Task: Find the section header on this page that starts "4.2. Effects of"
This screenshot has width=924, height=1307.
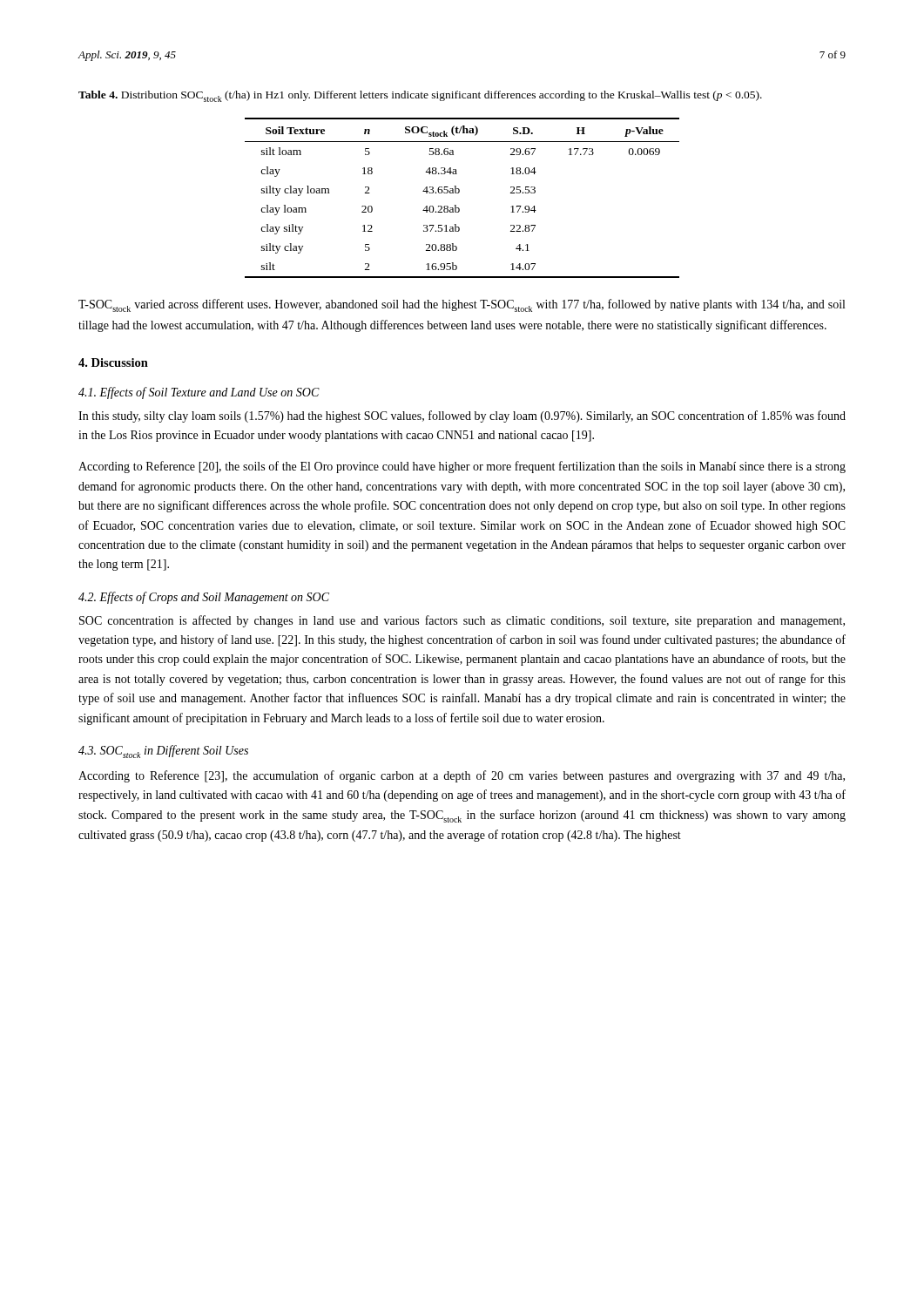Action: click(204, 597)
